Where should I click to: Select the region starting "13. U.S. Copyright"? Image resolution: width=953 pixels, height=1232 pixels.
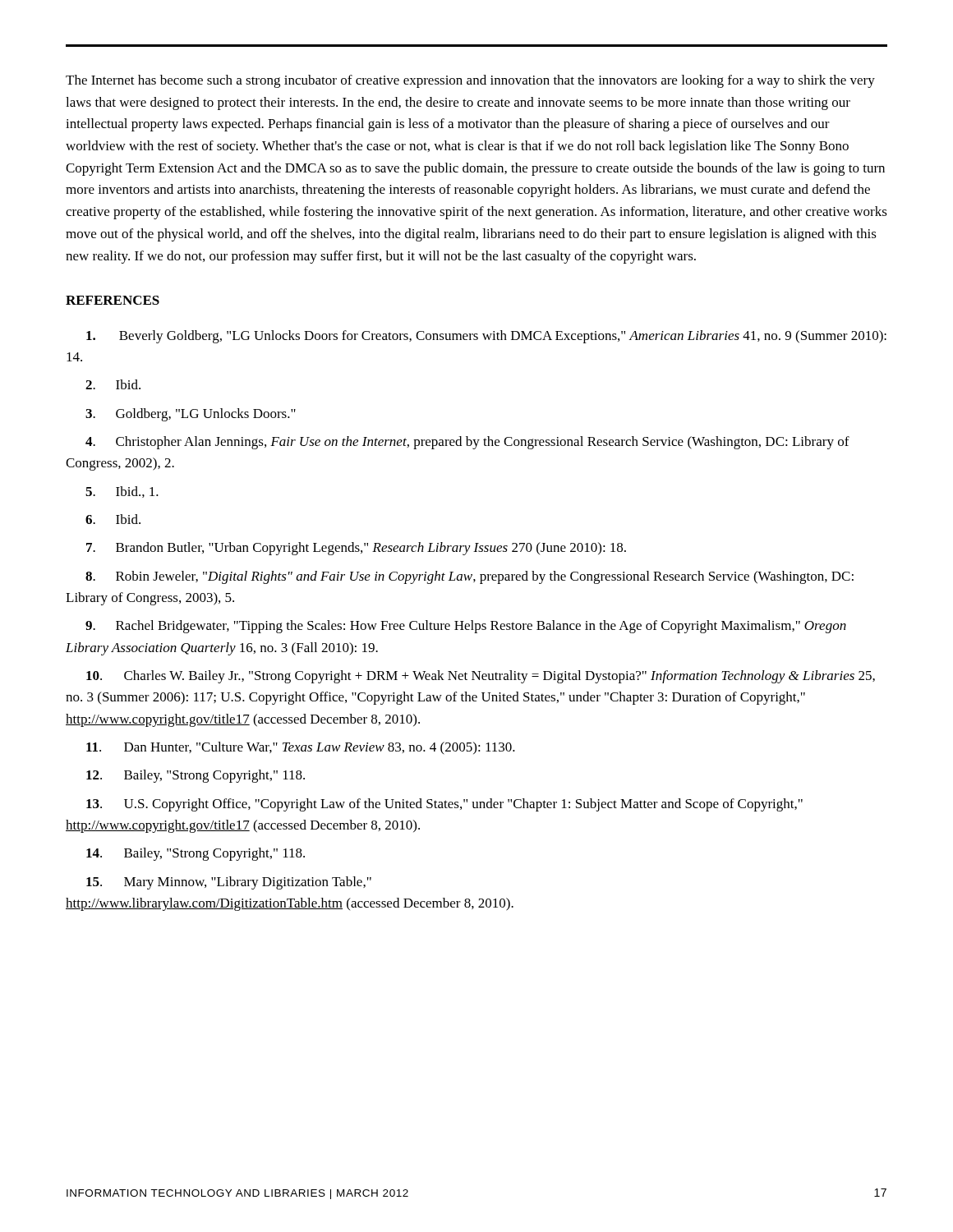(435, 813)
